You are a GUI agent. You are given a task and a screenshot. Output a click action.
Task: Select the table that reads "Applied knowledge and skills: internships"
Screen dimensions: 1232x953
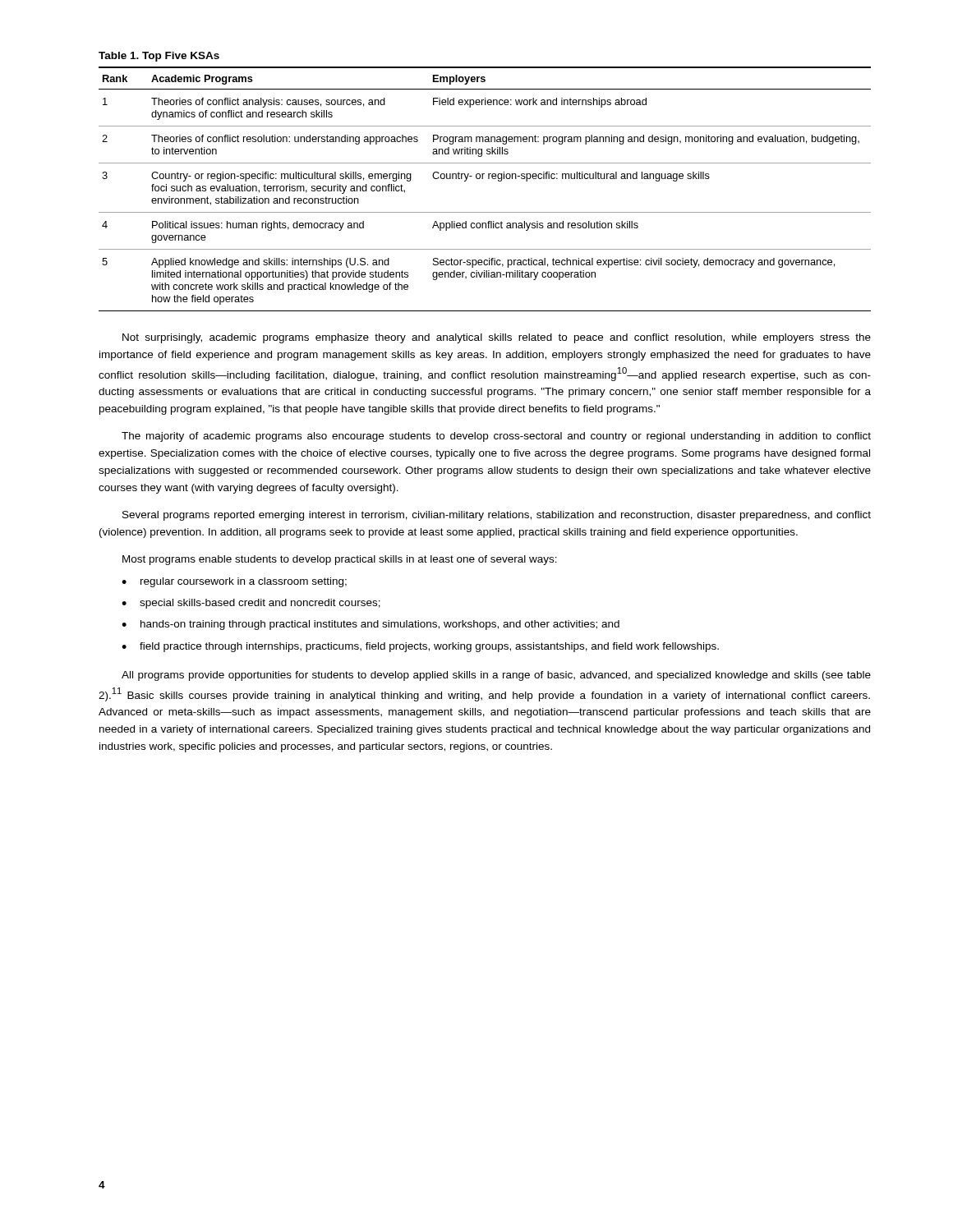[485, 189]
